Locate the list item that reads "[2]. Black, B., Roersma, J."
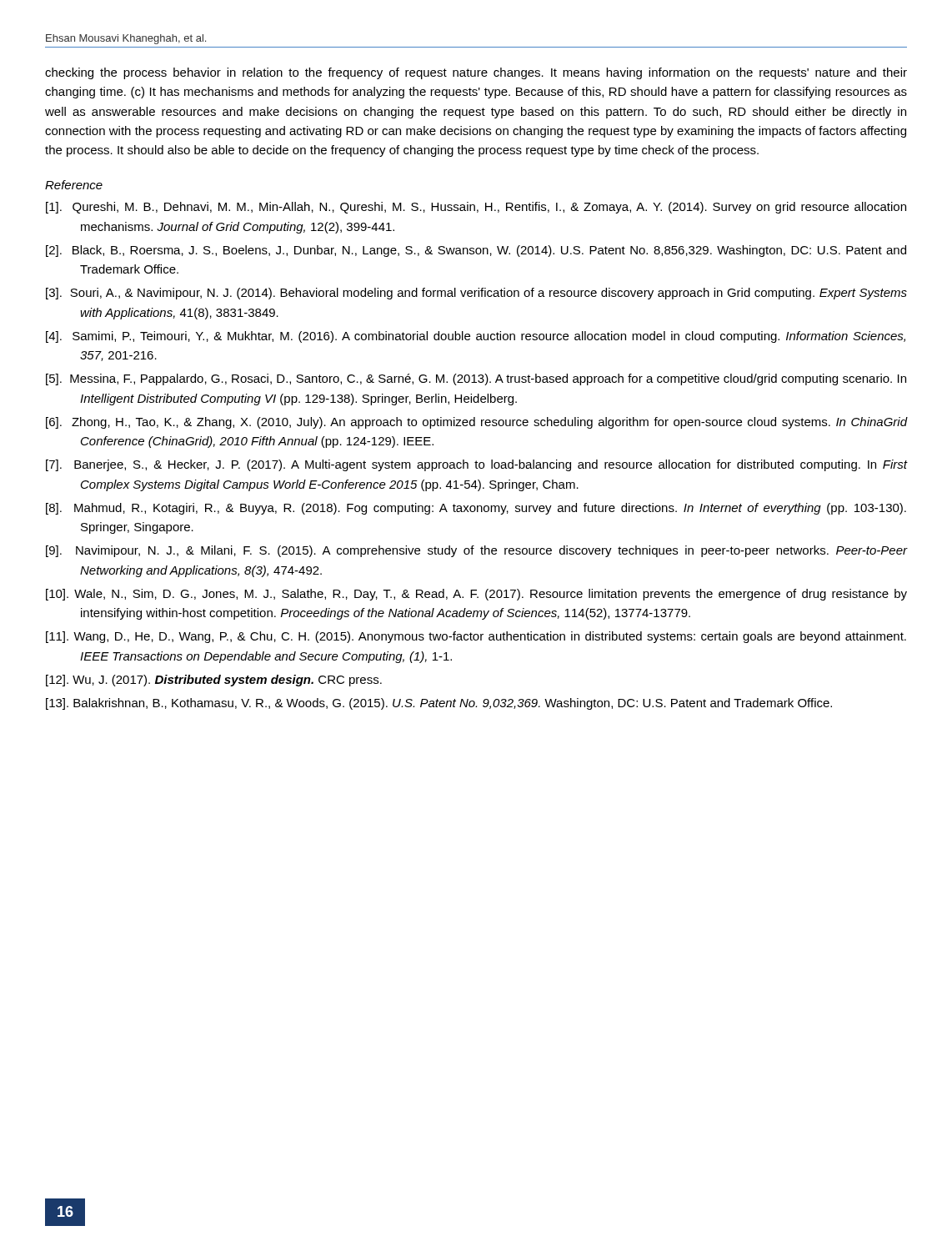This screenshot has width=952, height=1251. click(476, 259)
